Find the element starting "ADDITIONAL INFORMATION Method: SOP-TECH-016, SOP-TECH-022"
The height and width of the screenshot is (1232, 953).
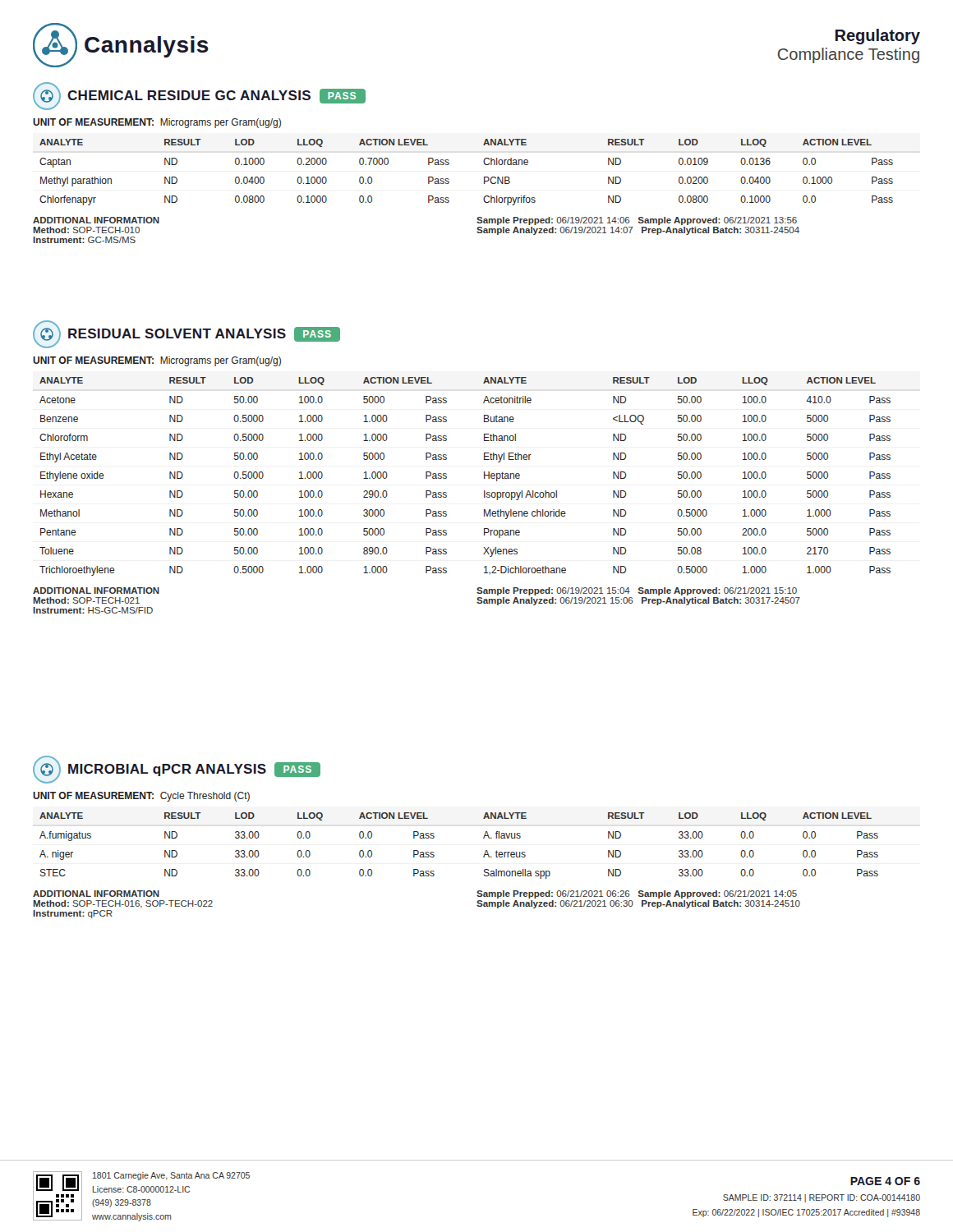click(476, 903)
